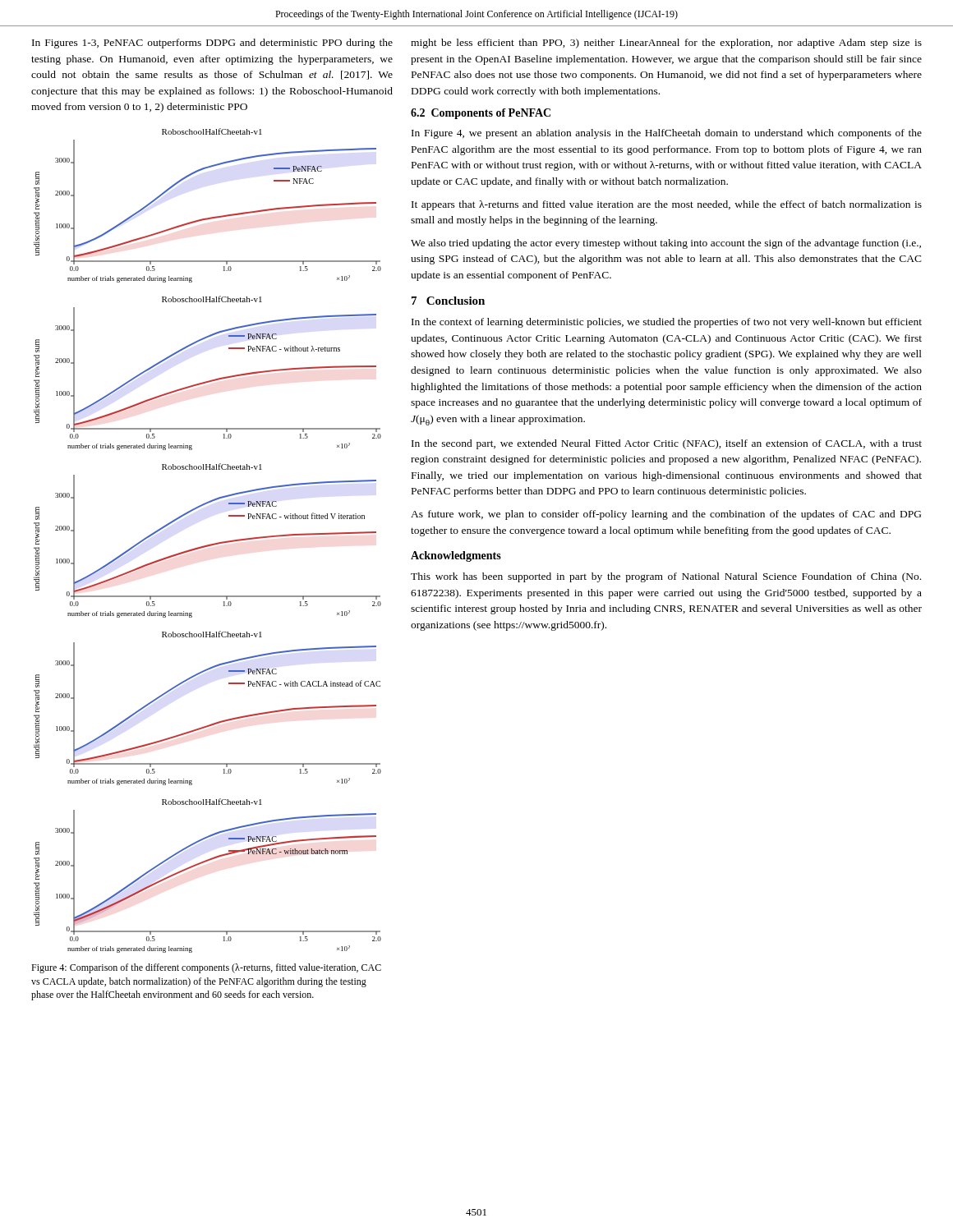The image size is (953, 1232).
Task: Select the text block with the text "It appears that"
Action: [666, 212]
